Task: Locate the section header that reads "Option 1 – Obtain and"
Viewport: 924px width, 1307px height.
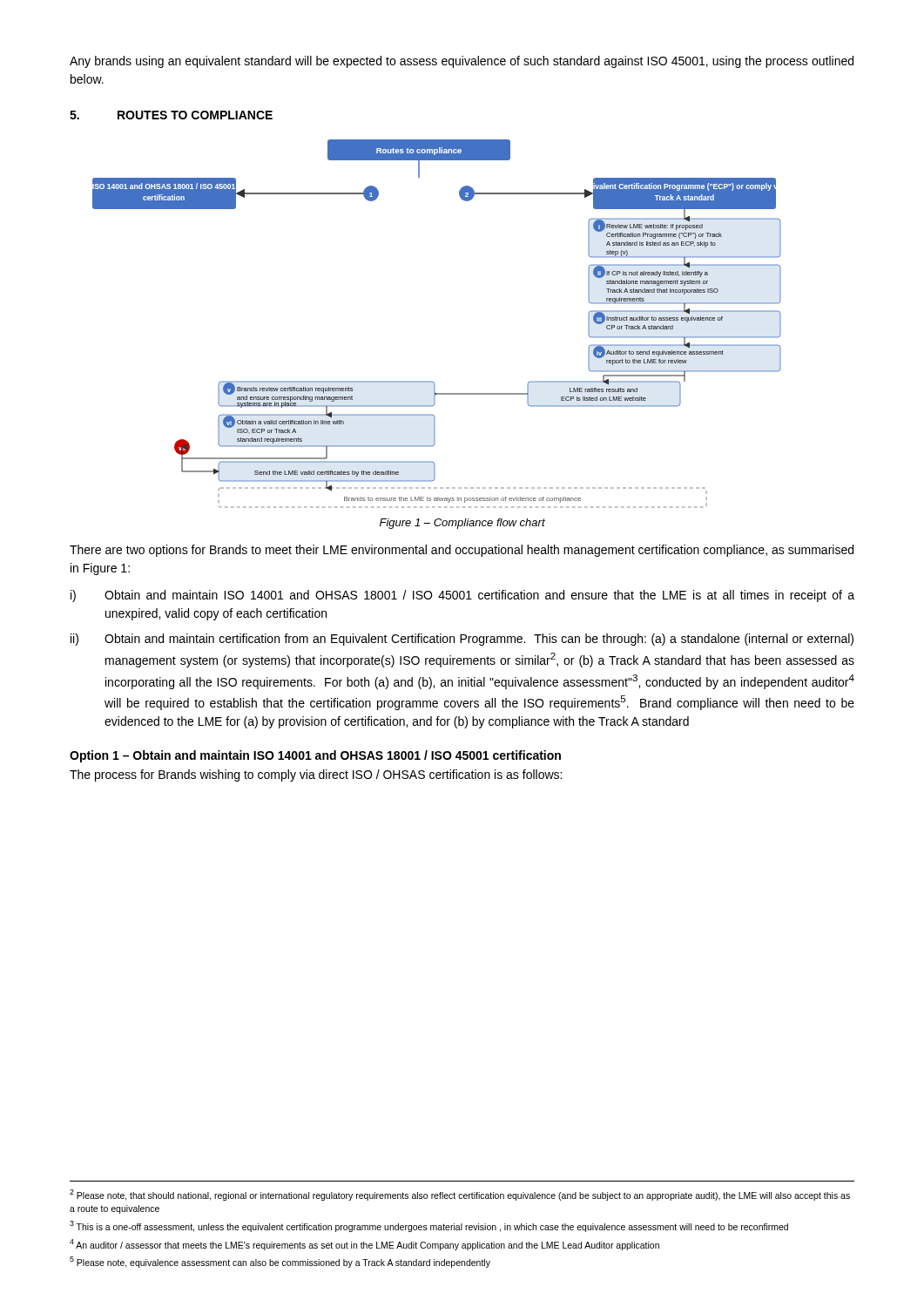Action: [x=316, y=755]
